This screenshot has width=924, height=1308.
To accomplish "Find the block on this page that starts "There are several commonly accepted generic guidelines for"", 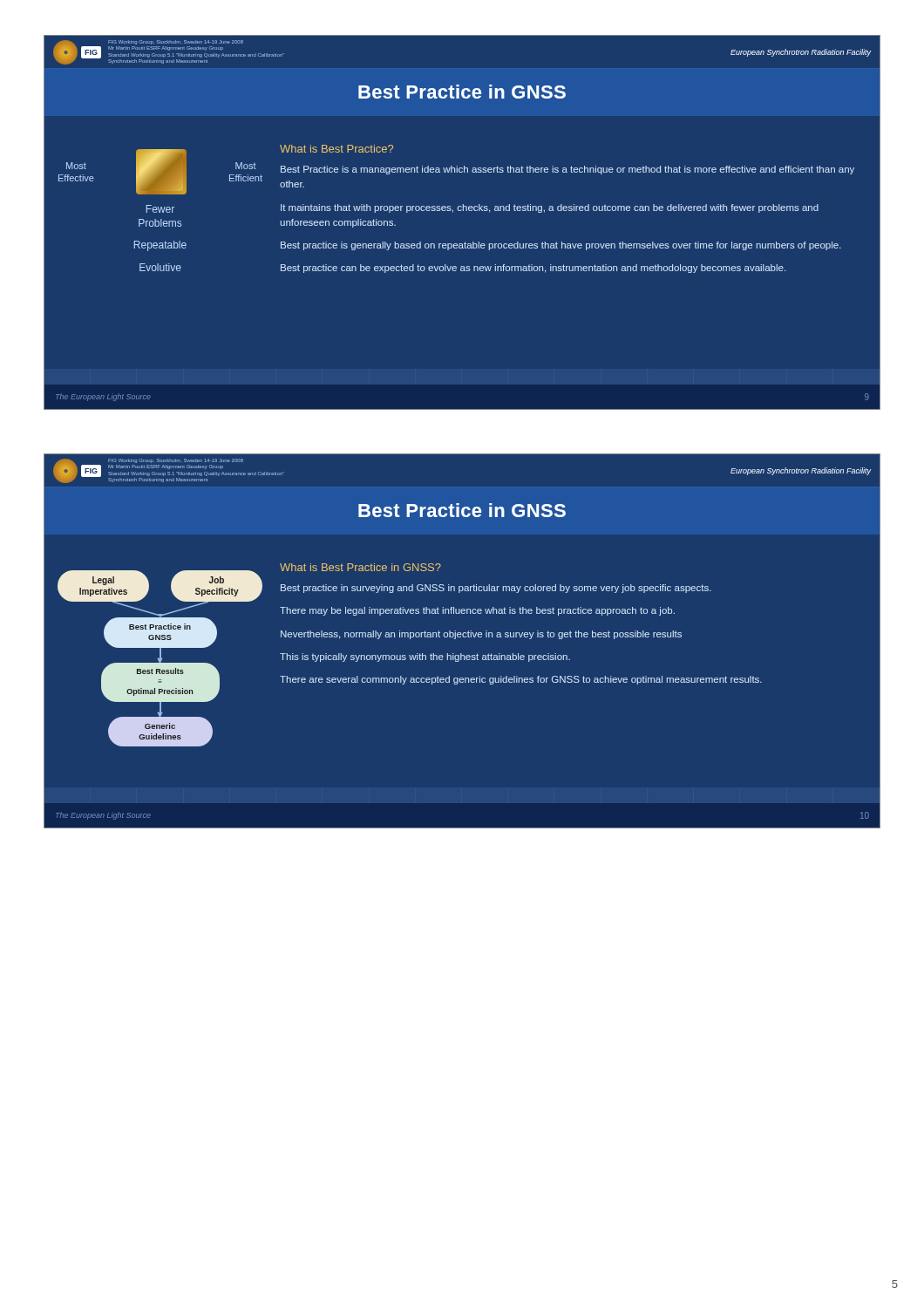I will click(521, 679).
